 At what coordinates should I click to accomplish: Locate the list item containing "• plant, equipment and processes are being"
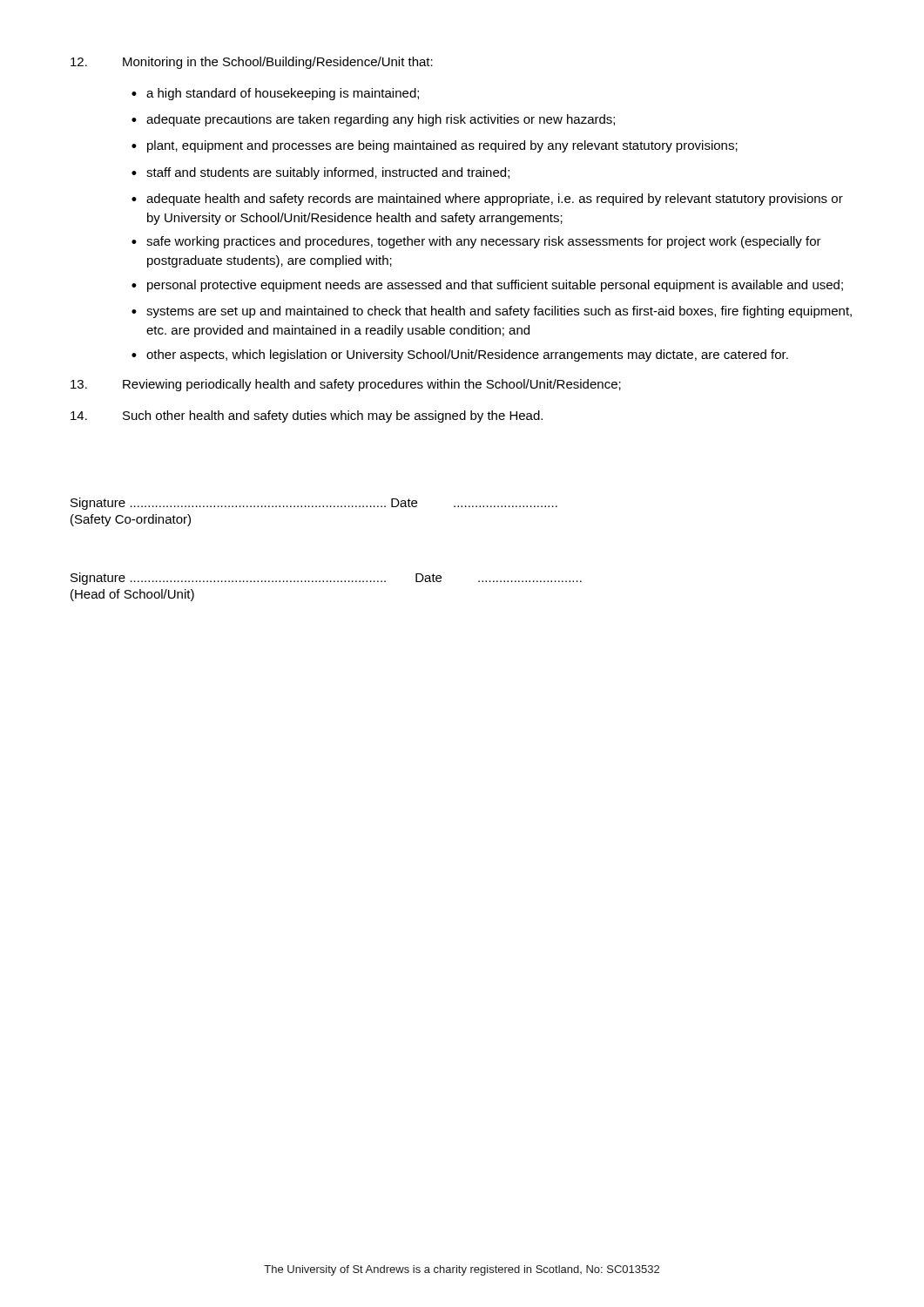[x=488, y=147]
